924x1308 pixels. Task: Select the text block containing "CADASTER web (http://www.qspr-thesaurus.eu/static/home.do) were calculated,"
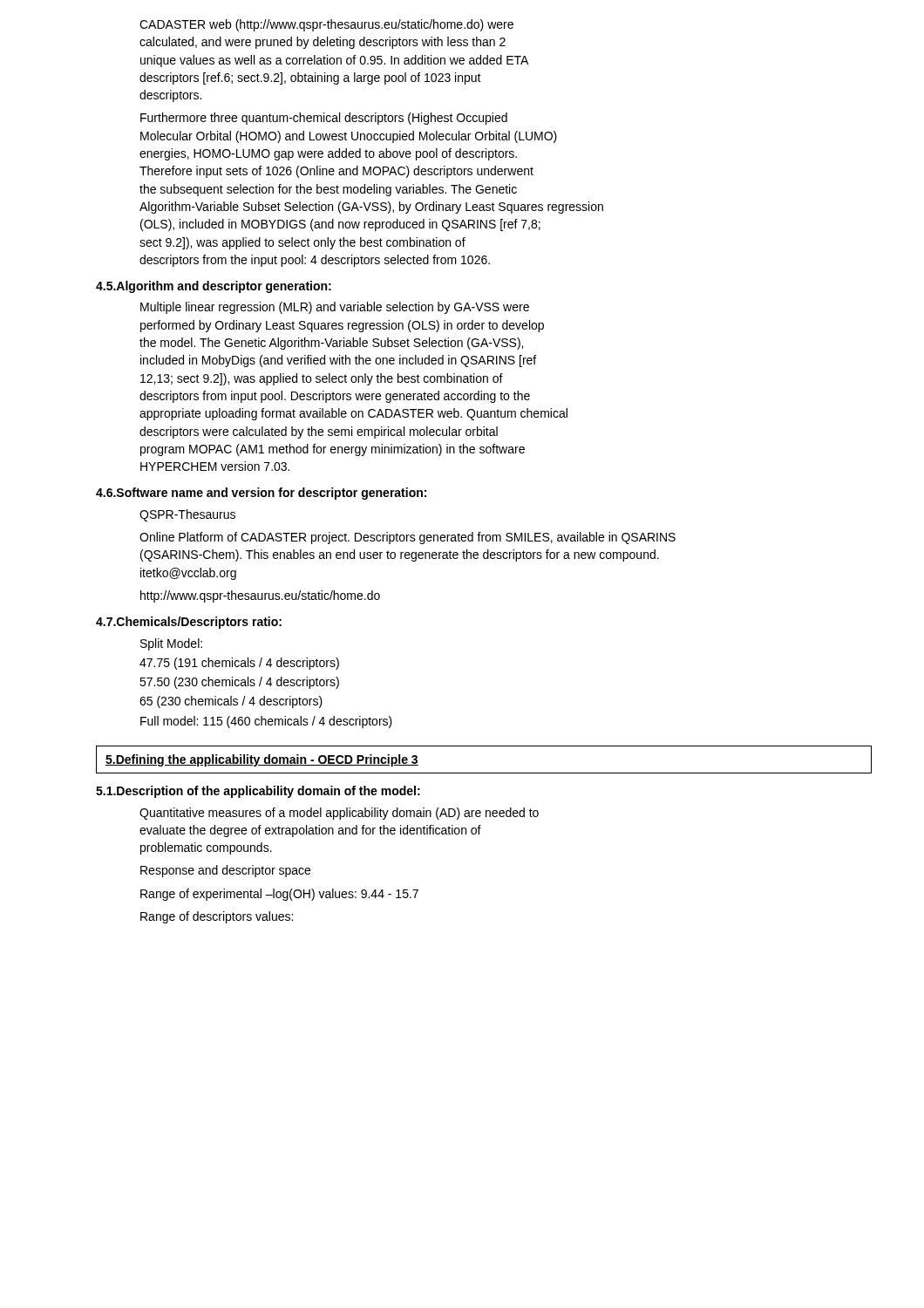click(334, 60)
